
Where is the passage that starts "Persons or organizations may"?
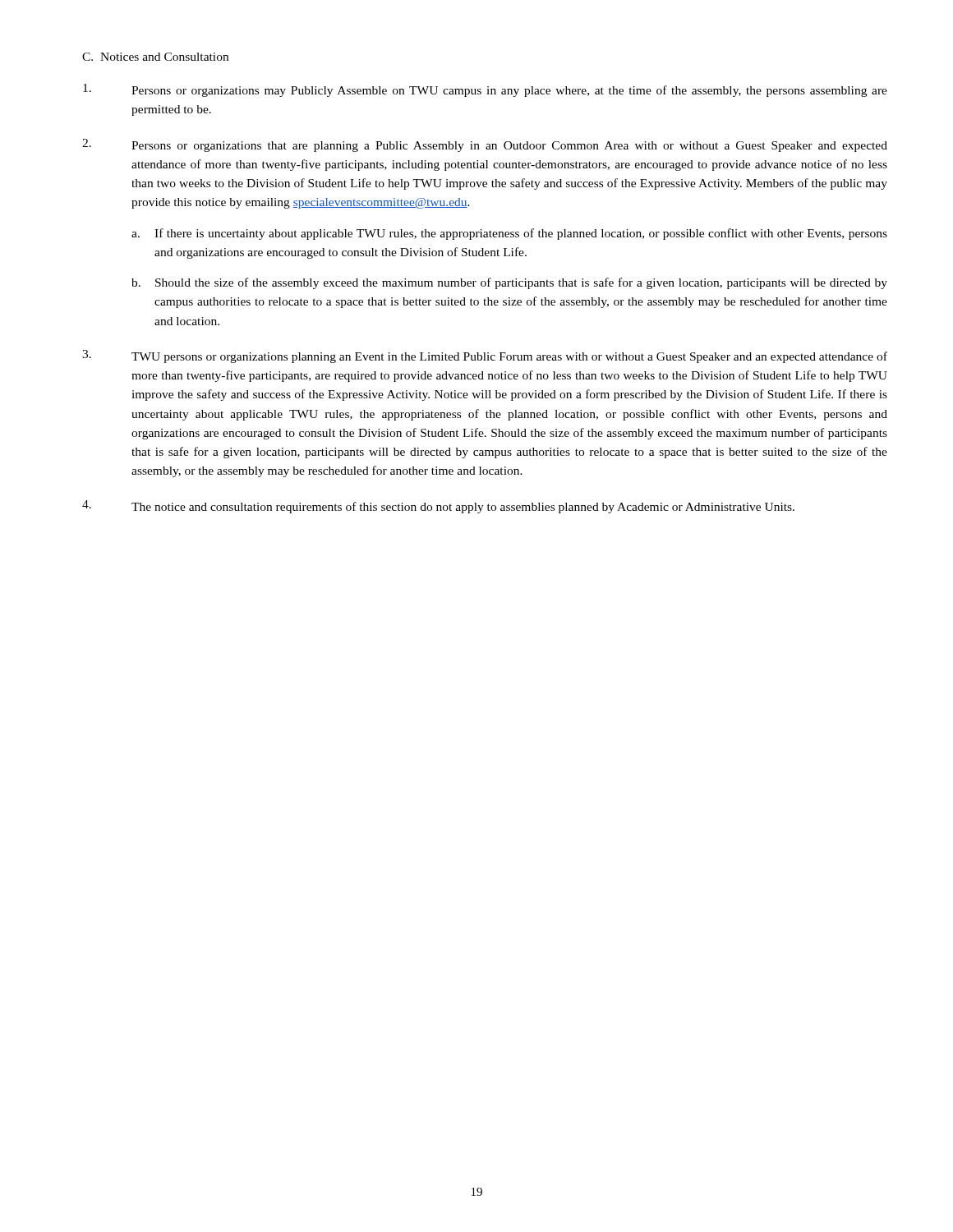click(485, 100)
